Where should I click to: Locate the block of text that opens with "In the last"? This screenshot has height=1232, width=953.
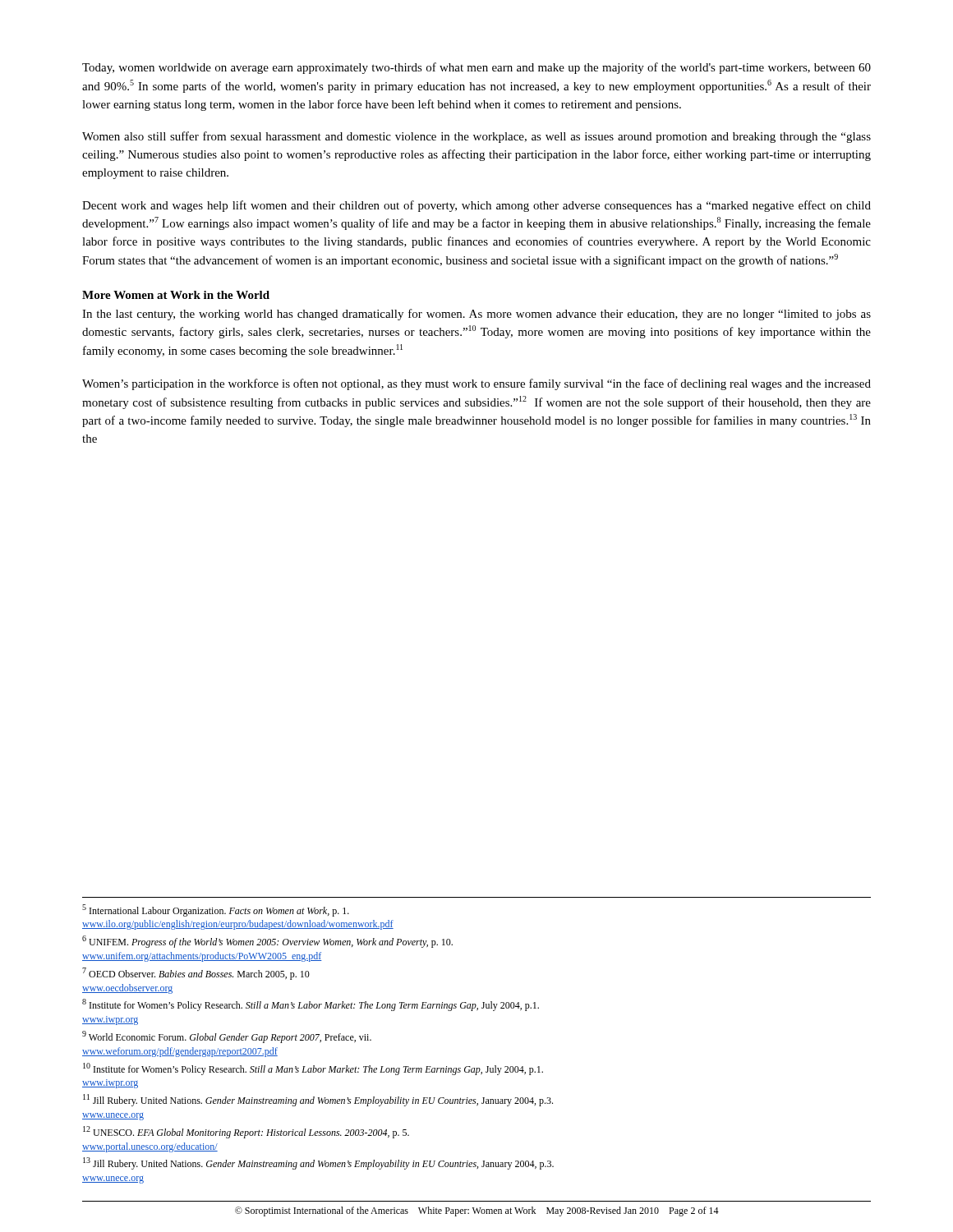476,332
